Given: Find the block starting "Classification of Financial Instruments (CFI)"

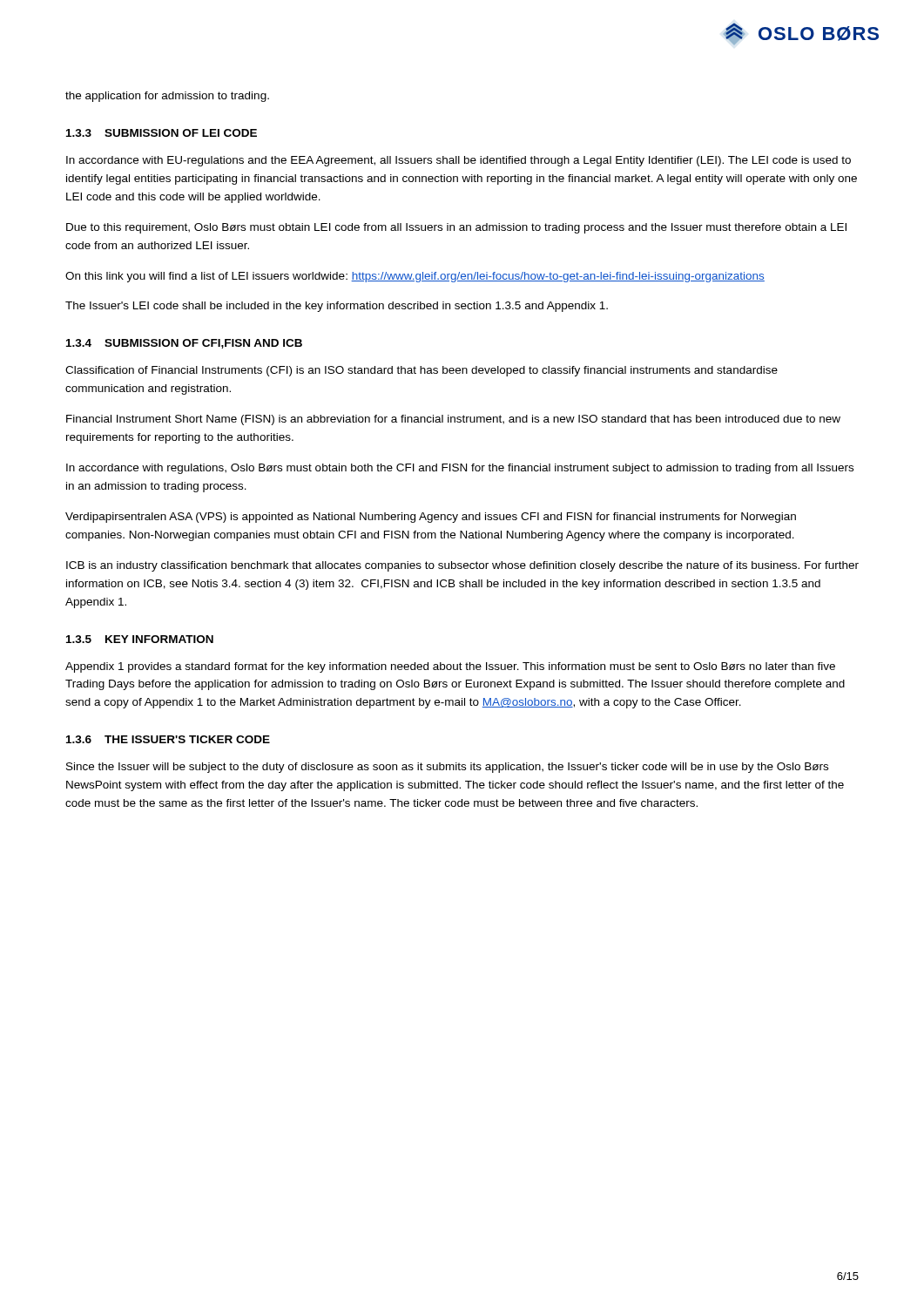Looking at the screenshot, I should click(421, 379).
